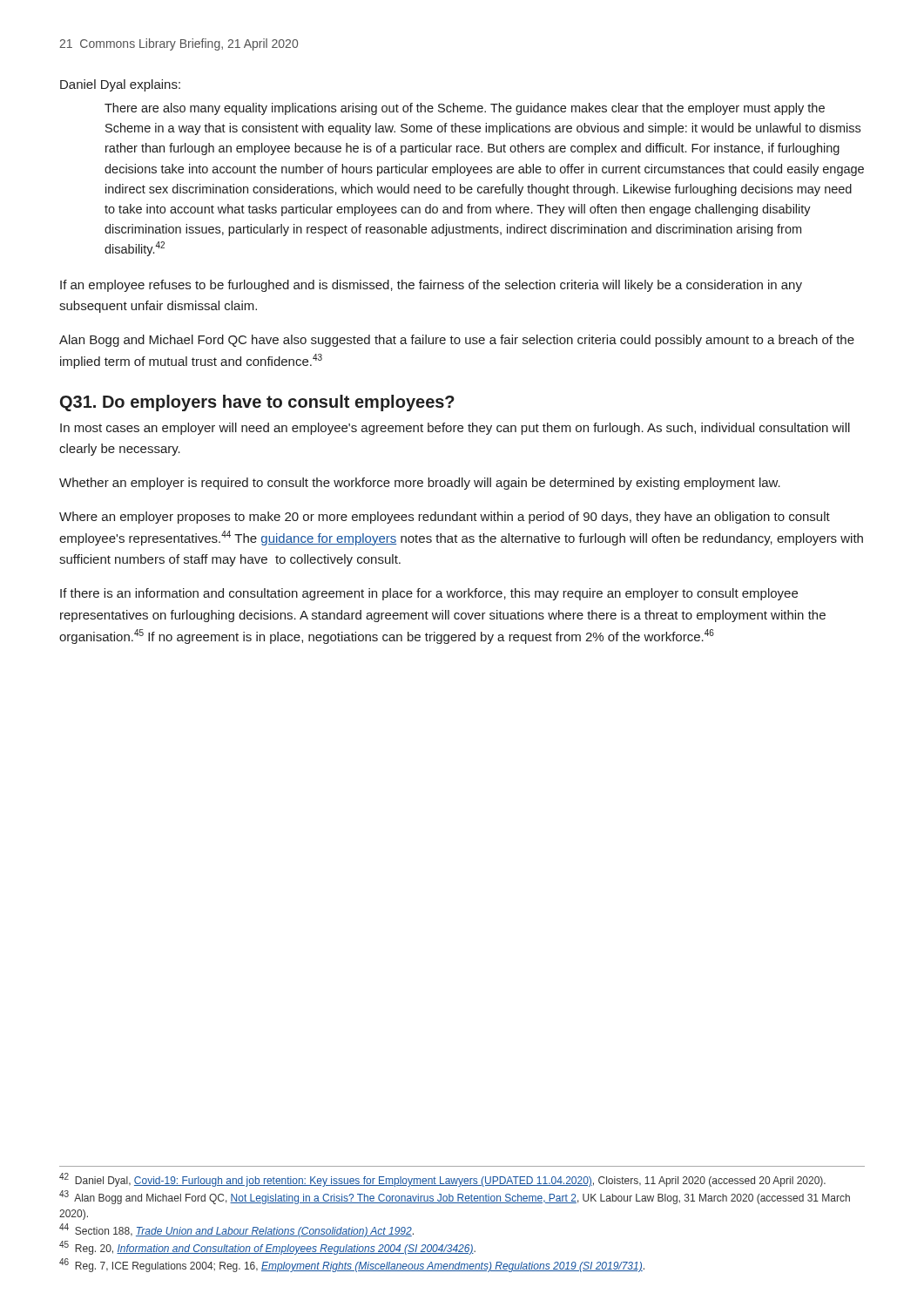Screen dimensions: 1307x924
Task: Point to the region starting "There are also many equality"
Action: click(x=484, y=179)
